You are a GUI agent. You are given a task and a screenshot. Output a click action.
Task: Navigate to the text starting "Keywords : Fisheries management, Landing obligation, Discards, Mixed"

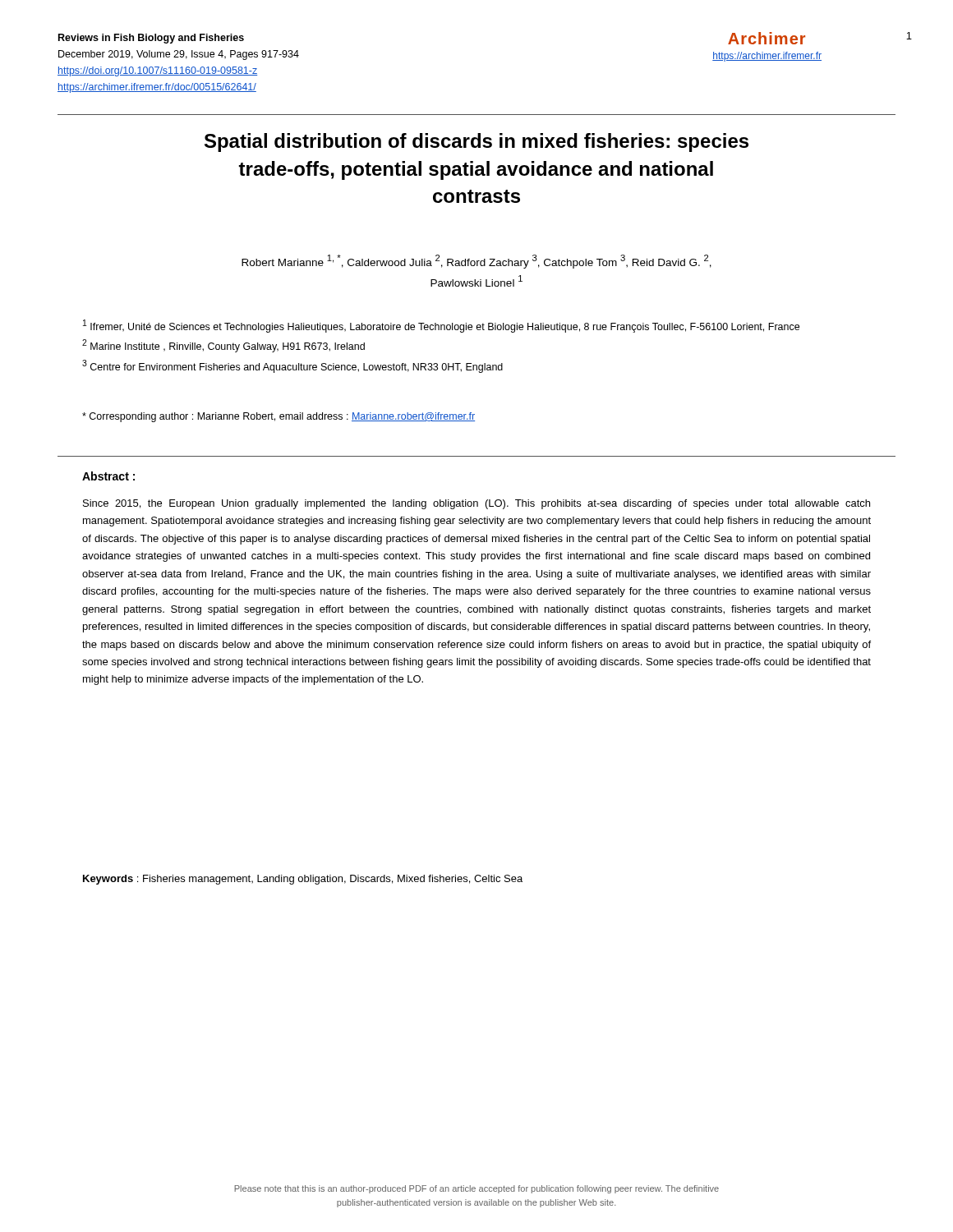click(302, 878)
